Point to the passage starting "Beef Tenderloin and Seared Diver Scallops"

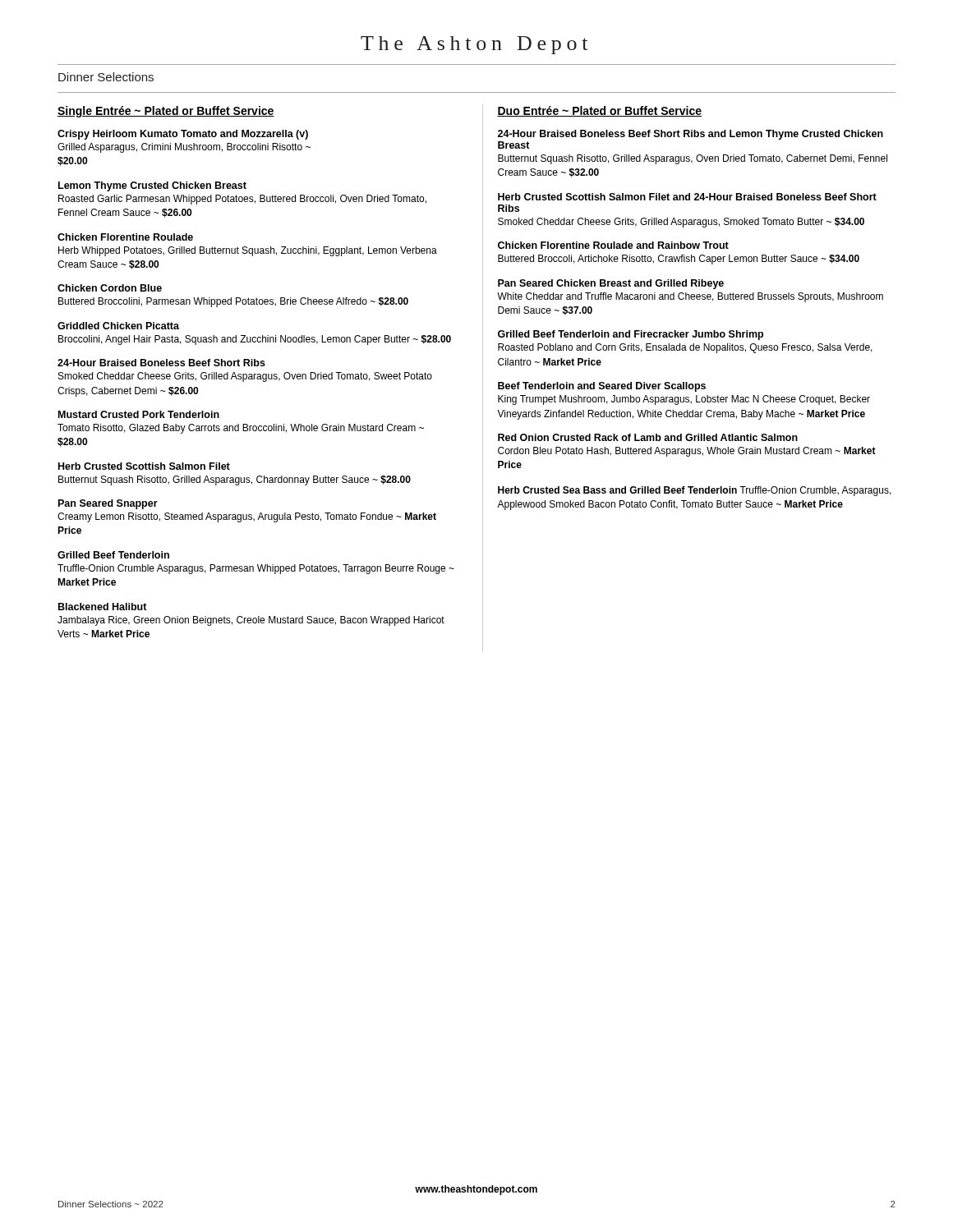[x=697, y=401]
